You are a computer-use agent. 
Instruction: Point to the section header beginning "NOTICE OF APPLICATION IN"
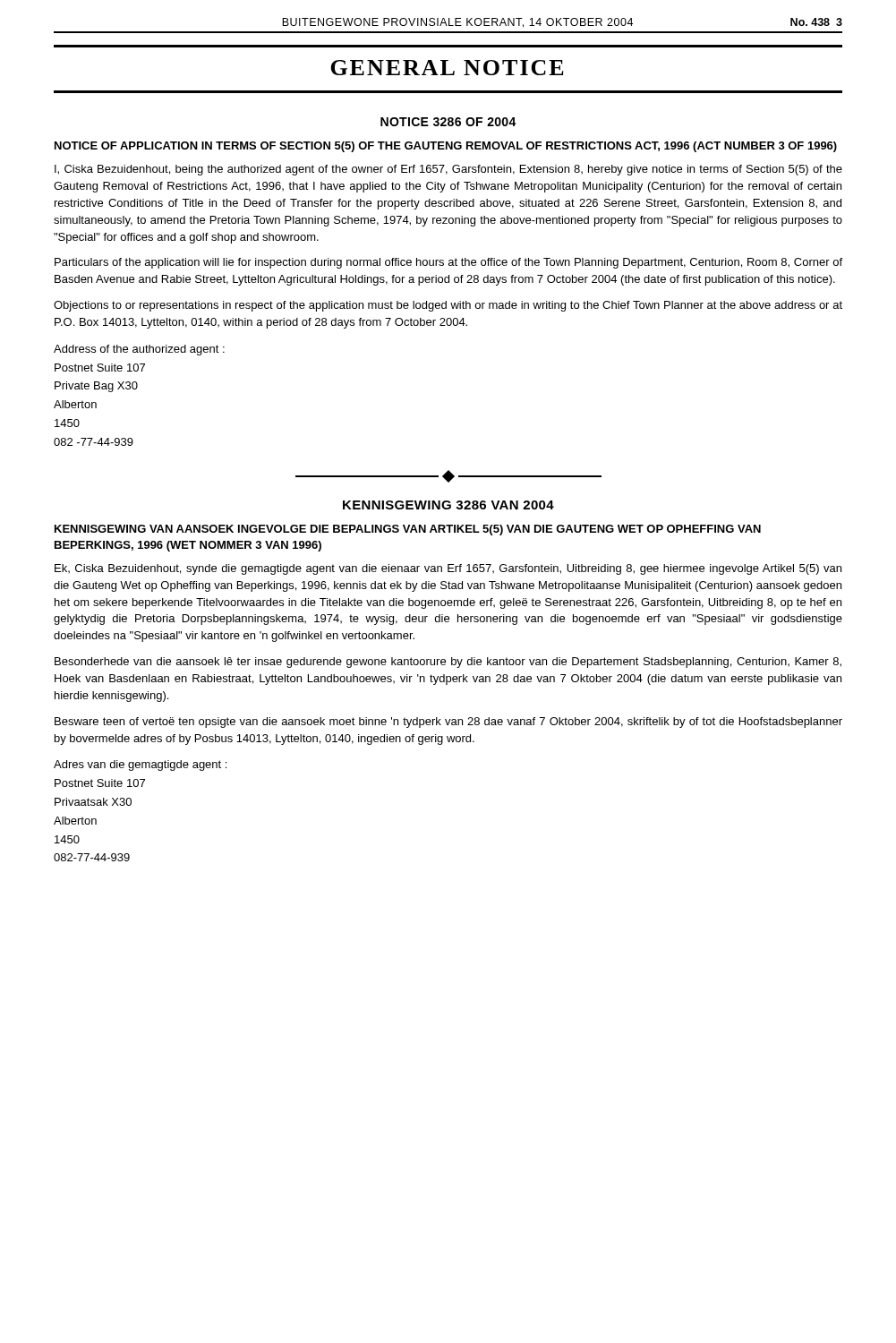tap(445, 145)
